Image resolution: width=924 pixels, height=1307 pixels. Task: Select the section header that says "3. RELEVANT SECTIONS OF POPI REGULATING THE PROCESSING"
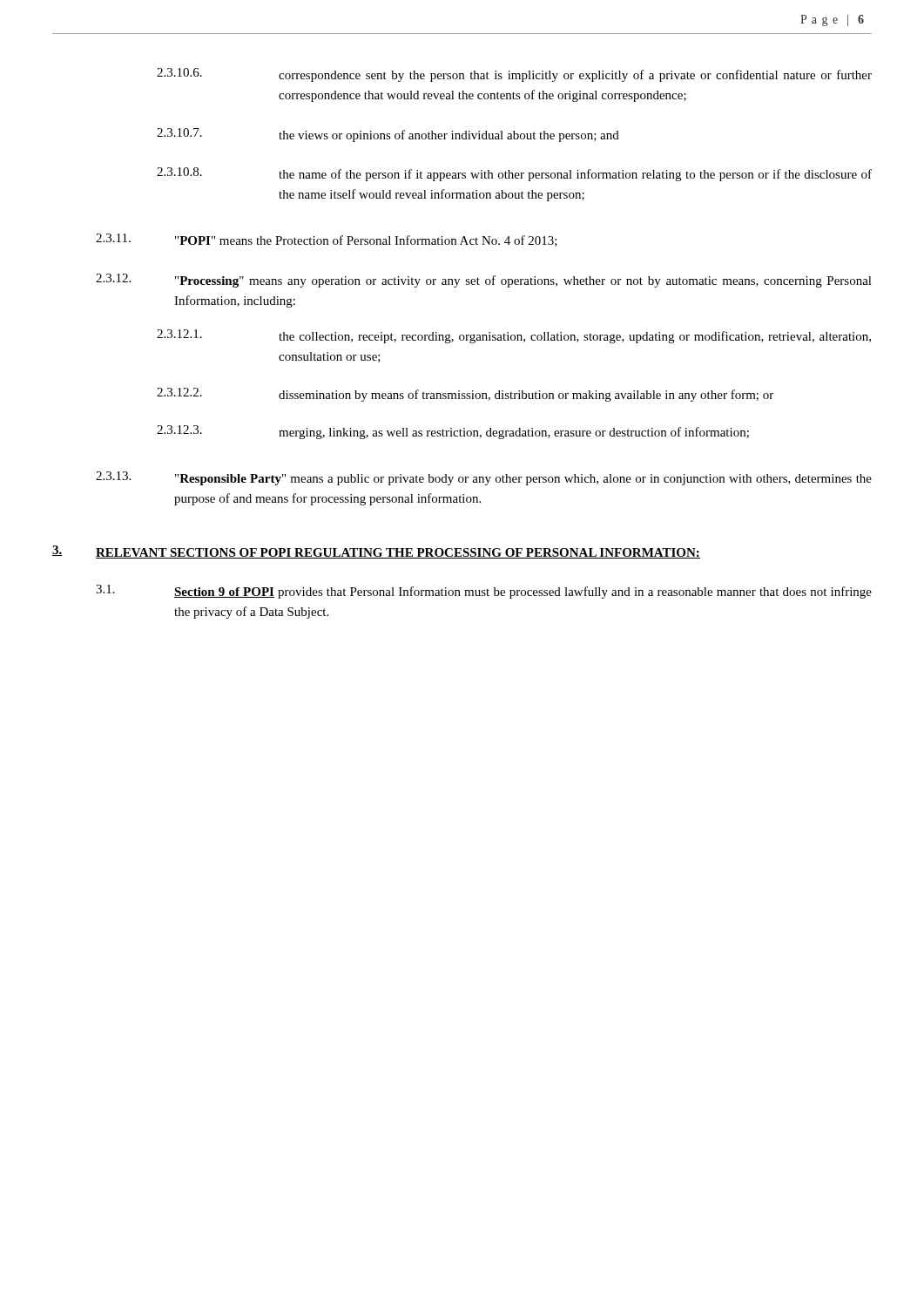pyautogui.click(x=376, y=553)
